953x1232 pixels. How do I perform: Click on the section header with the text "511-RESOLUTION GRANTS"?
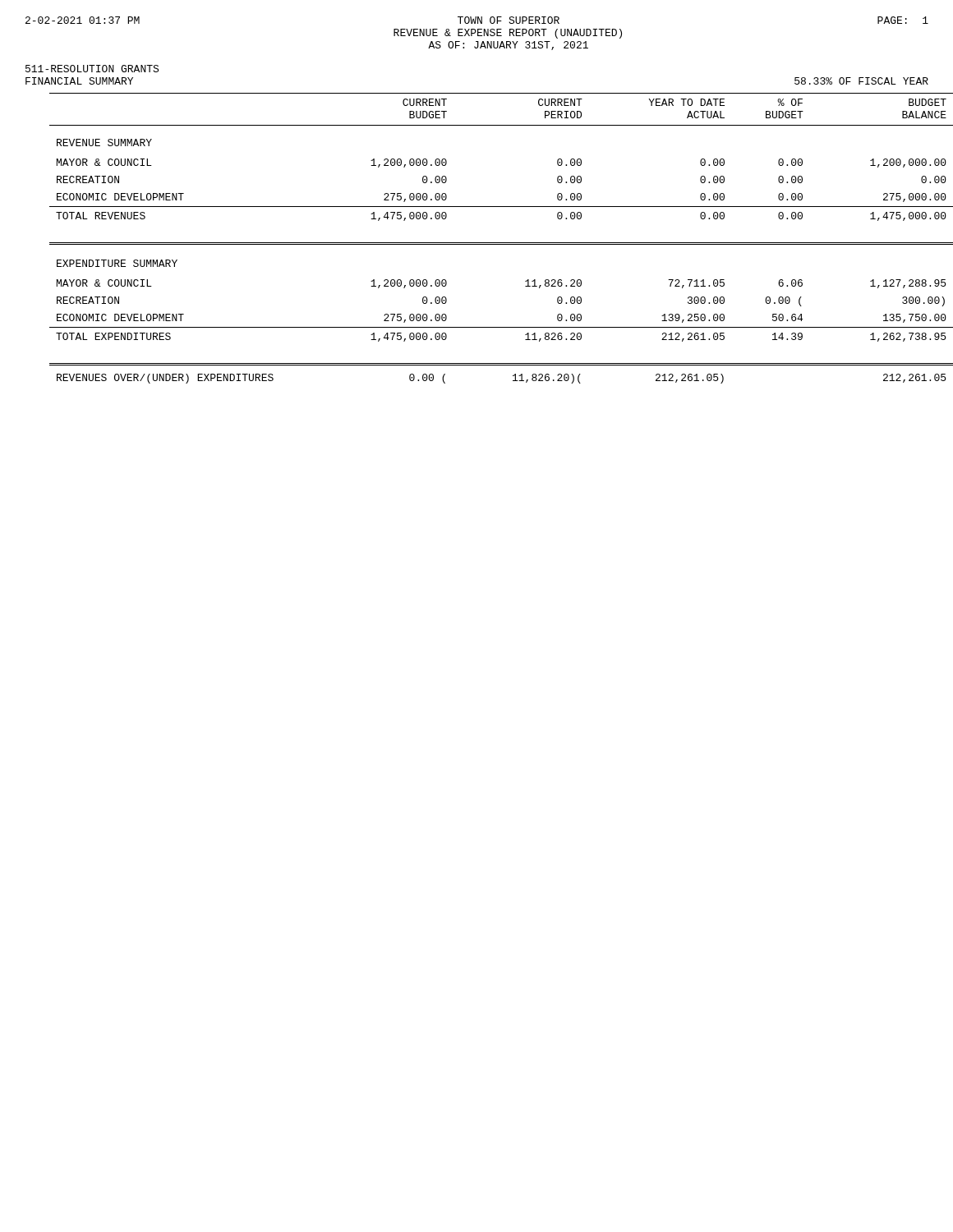click(92, 69)
